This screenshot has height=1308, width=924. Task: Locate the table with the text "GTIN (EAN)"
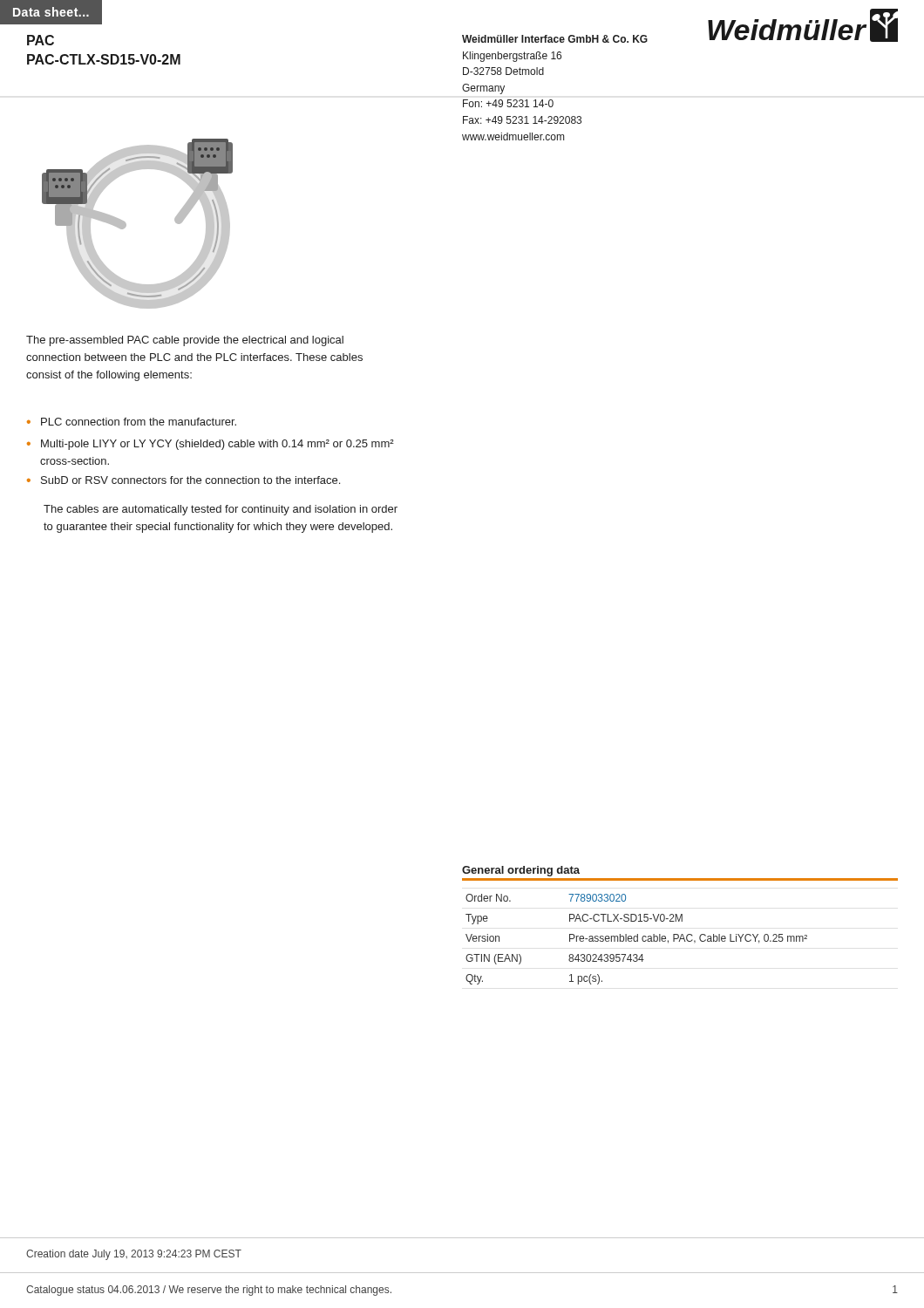click(x=680, y=935)
